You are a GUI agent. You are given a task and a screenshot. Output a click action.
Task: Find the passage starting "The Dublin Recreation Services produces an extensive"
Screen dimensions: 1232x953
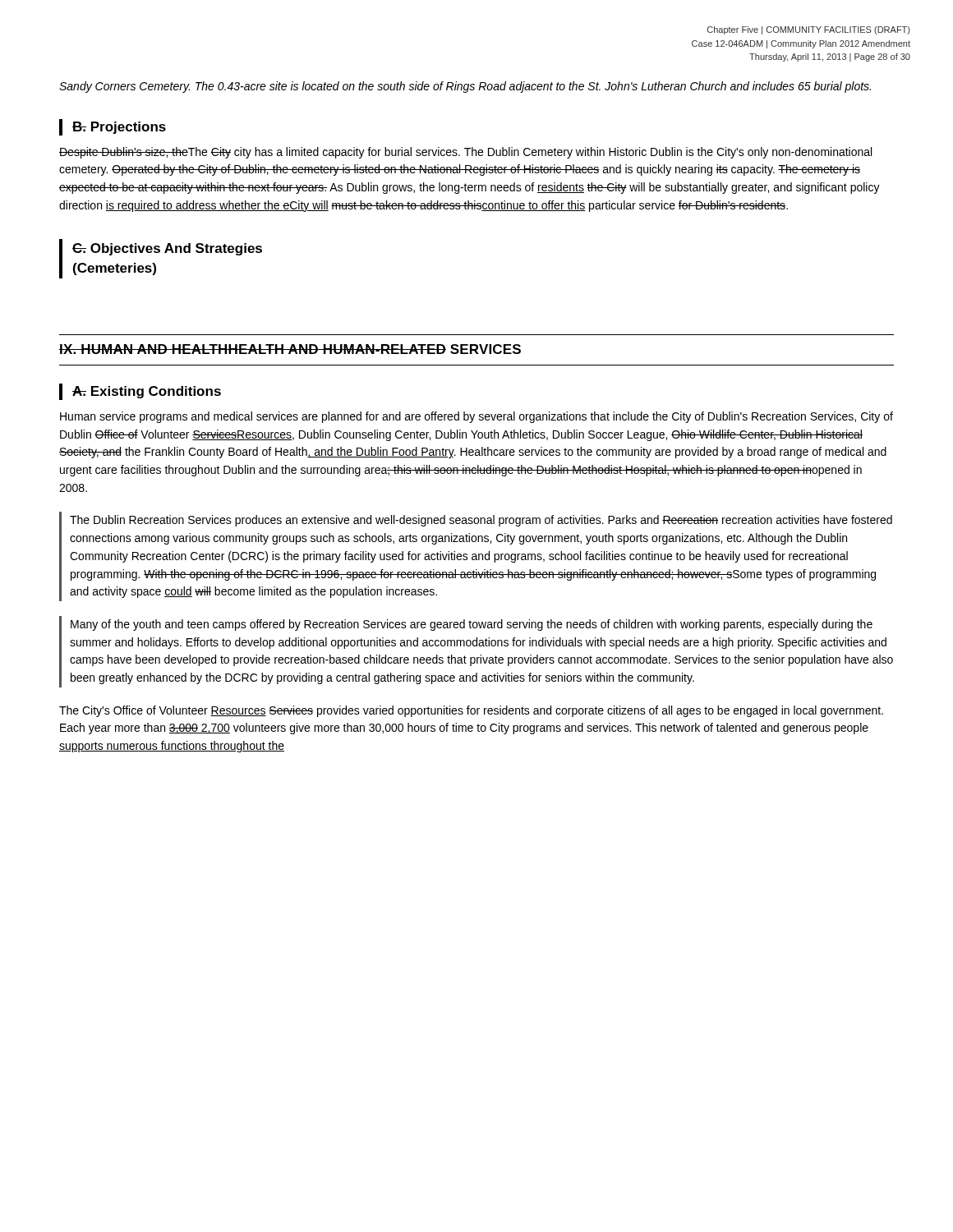point(481,556)
